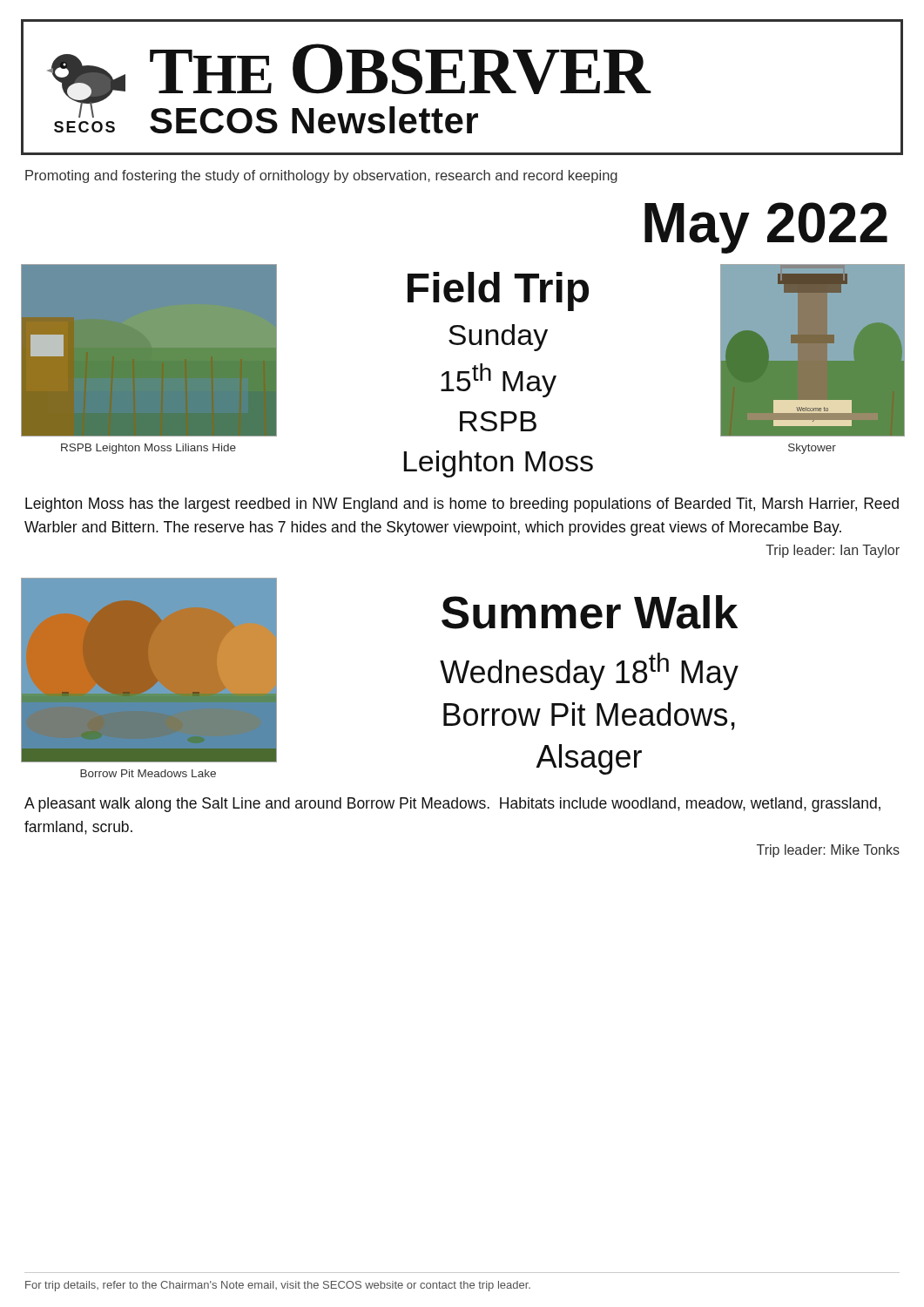This screenshot has width=924, height=1307.
Task: Locate the text "Borrow Pit Meadows Lake"
Action: [148, 773]
